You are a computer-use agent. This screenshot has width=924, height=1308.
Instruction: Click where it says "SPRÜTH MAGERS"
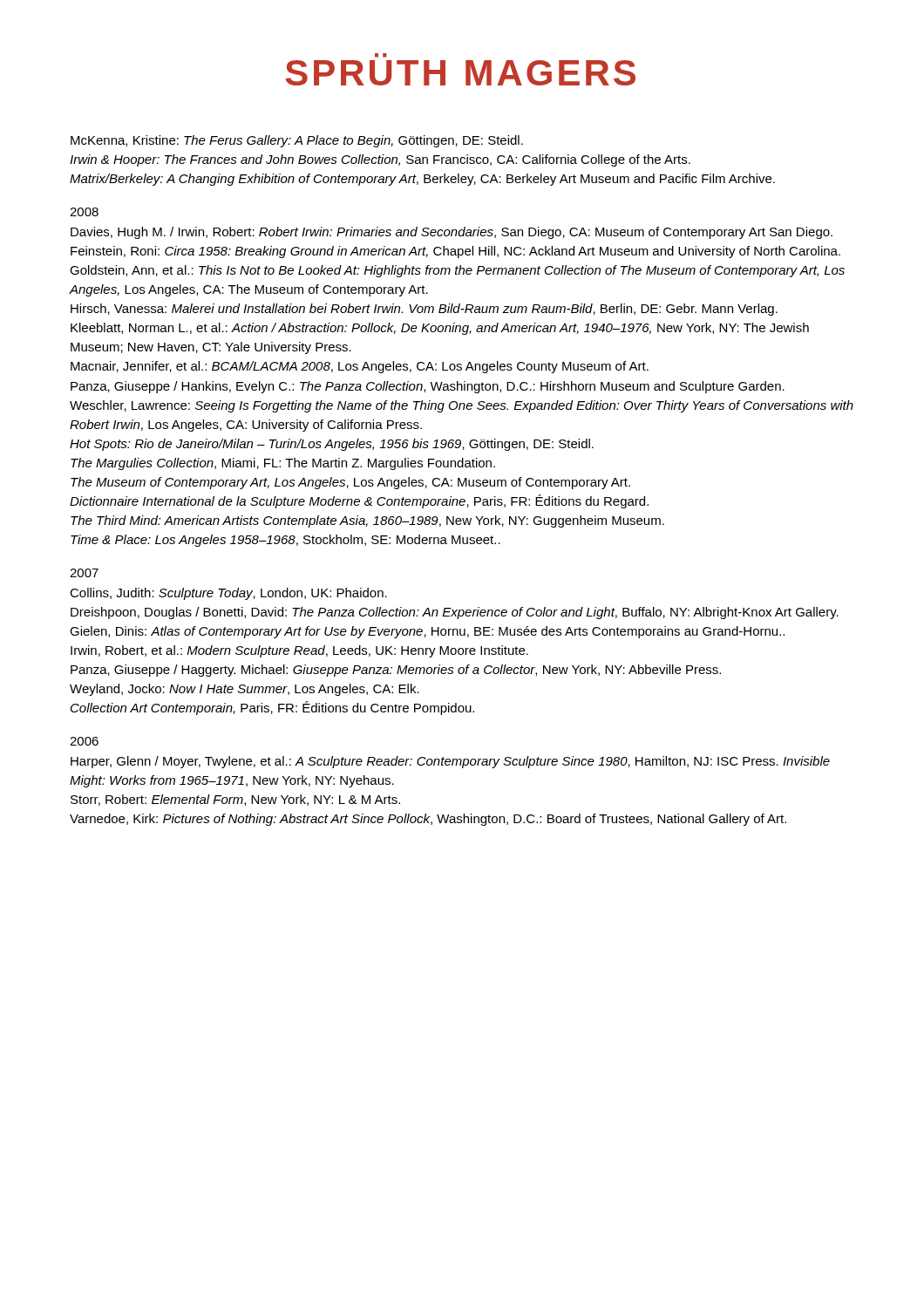point(462,73)
